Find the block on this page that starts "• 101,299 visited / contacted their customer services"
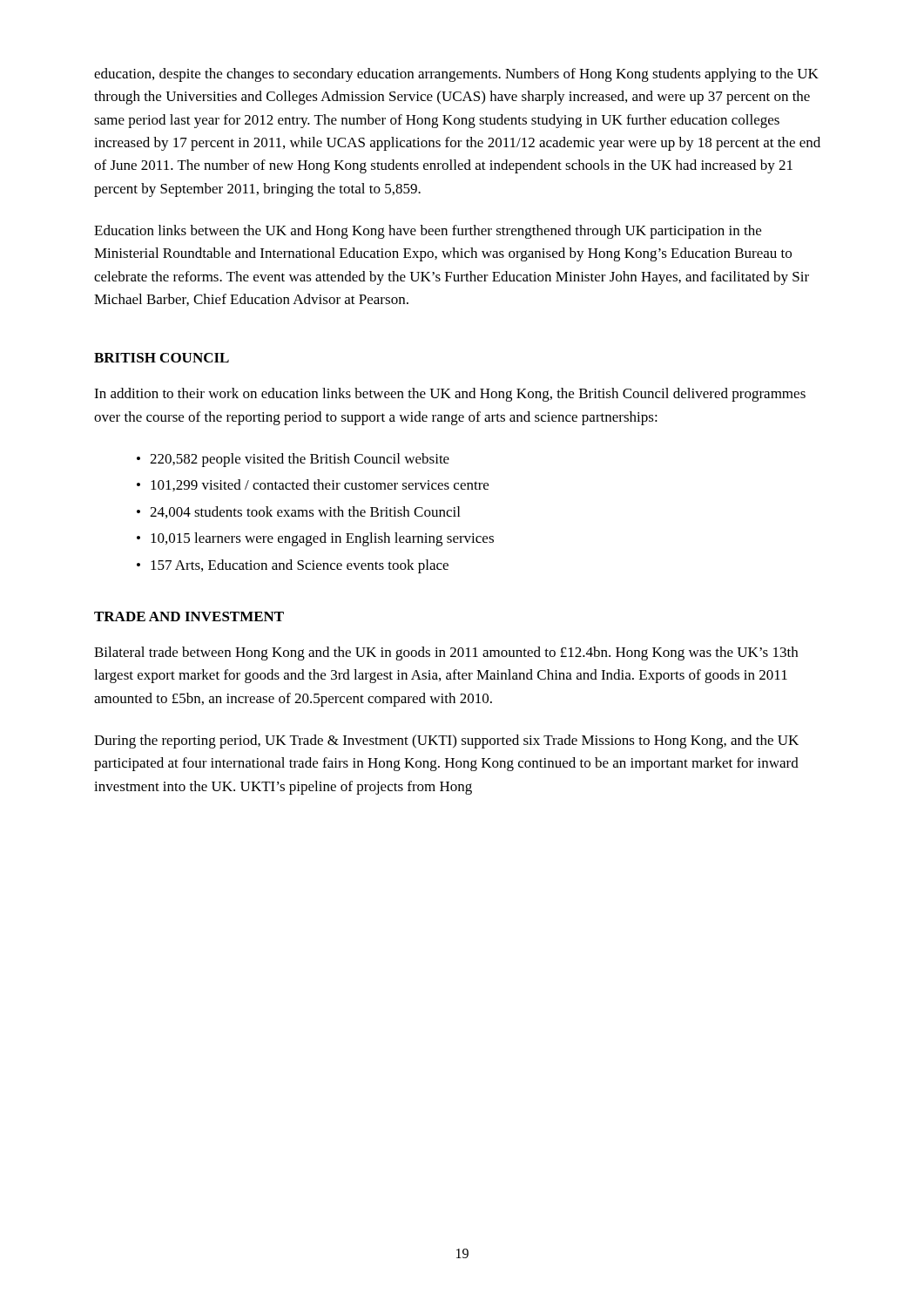The image size is (924, 1307). point(313,486)
